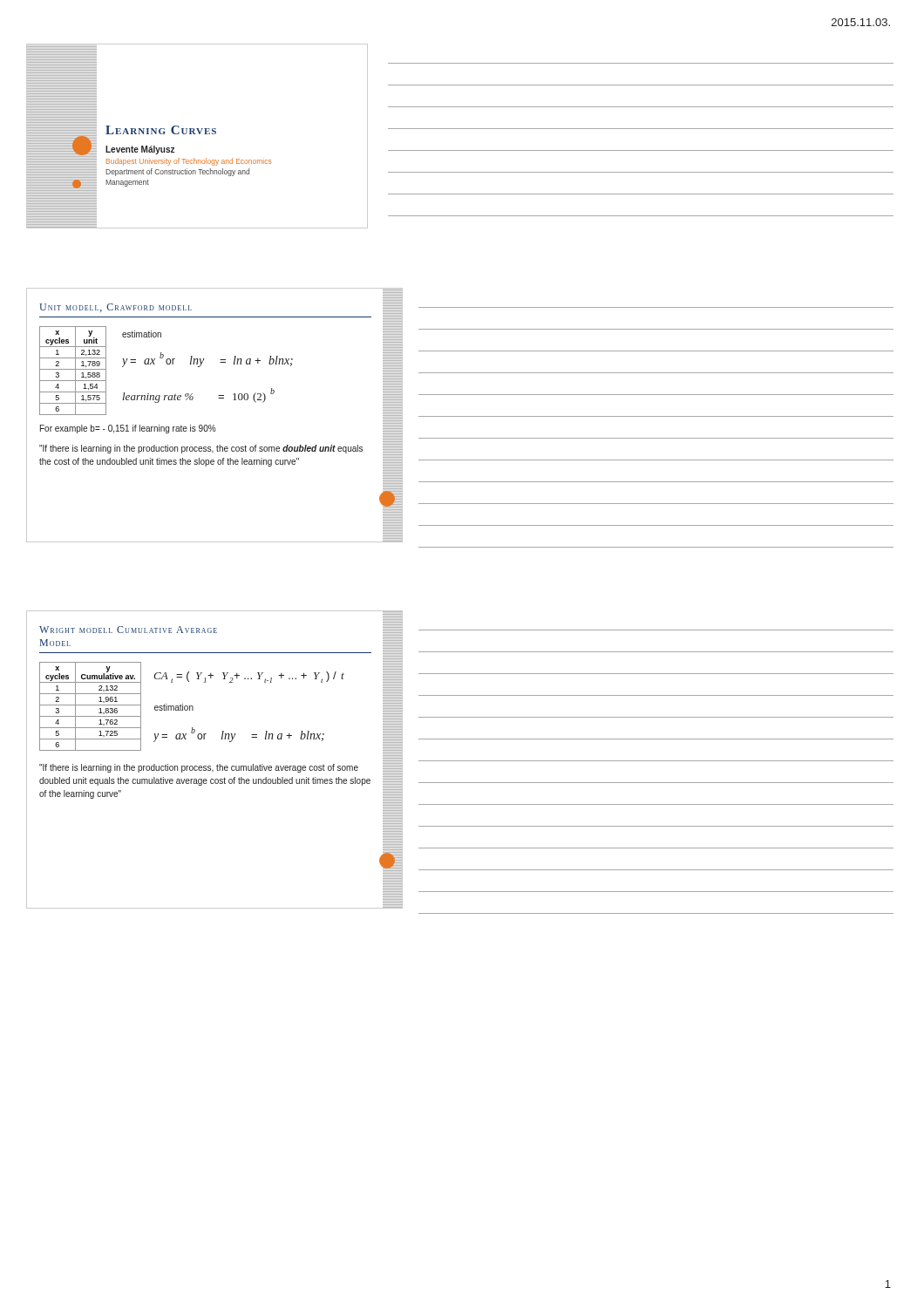The width and height of the screenshot is (924, 1308).
Task: Point to "Wright modell Cumulative AverageModel"
Action: click(129, 636)
